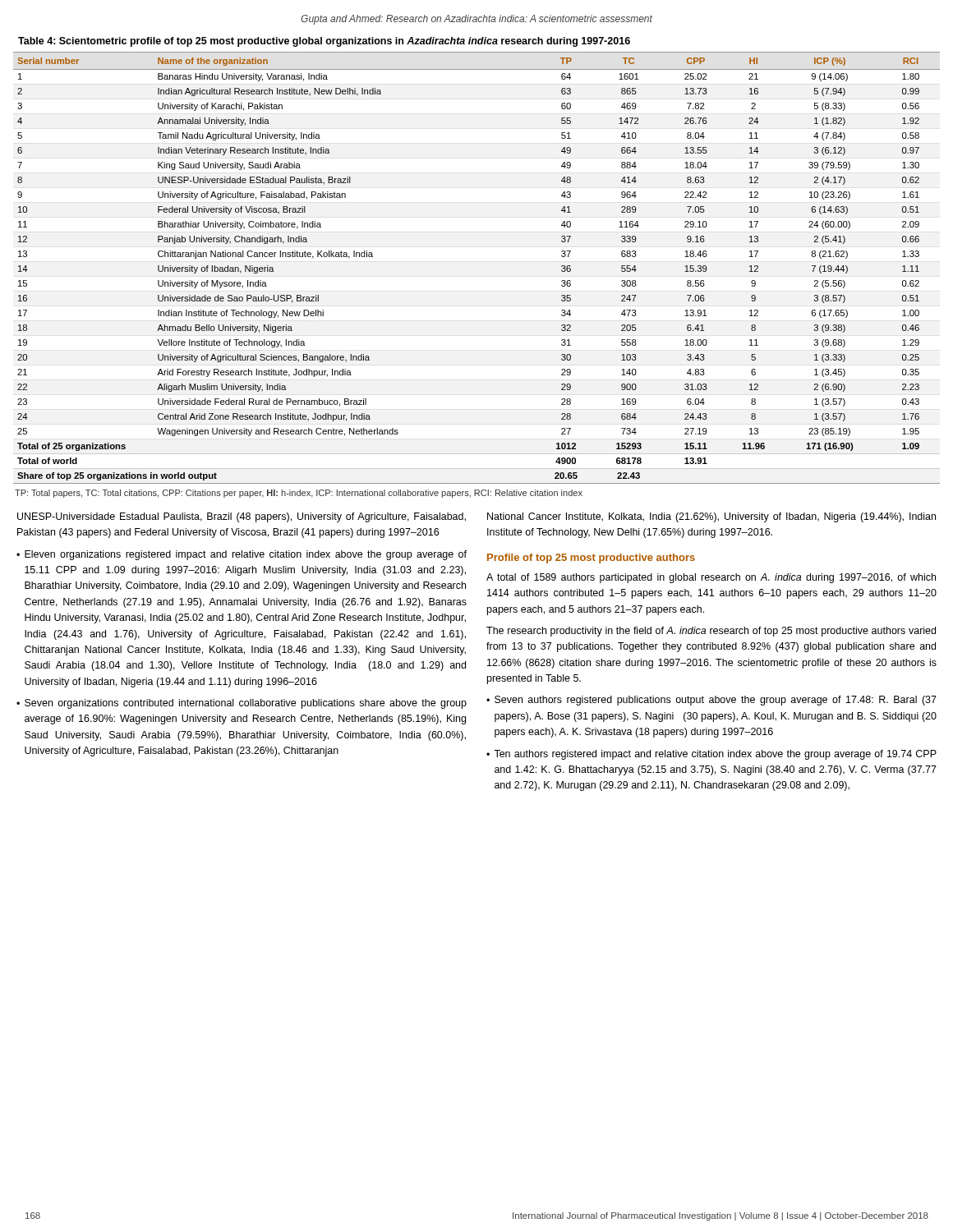Viewport: 953px width, 1232px height.
Task: Select a table
Action: 476,268
